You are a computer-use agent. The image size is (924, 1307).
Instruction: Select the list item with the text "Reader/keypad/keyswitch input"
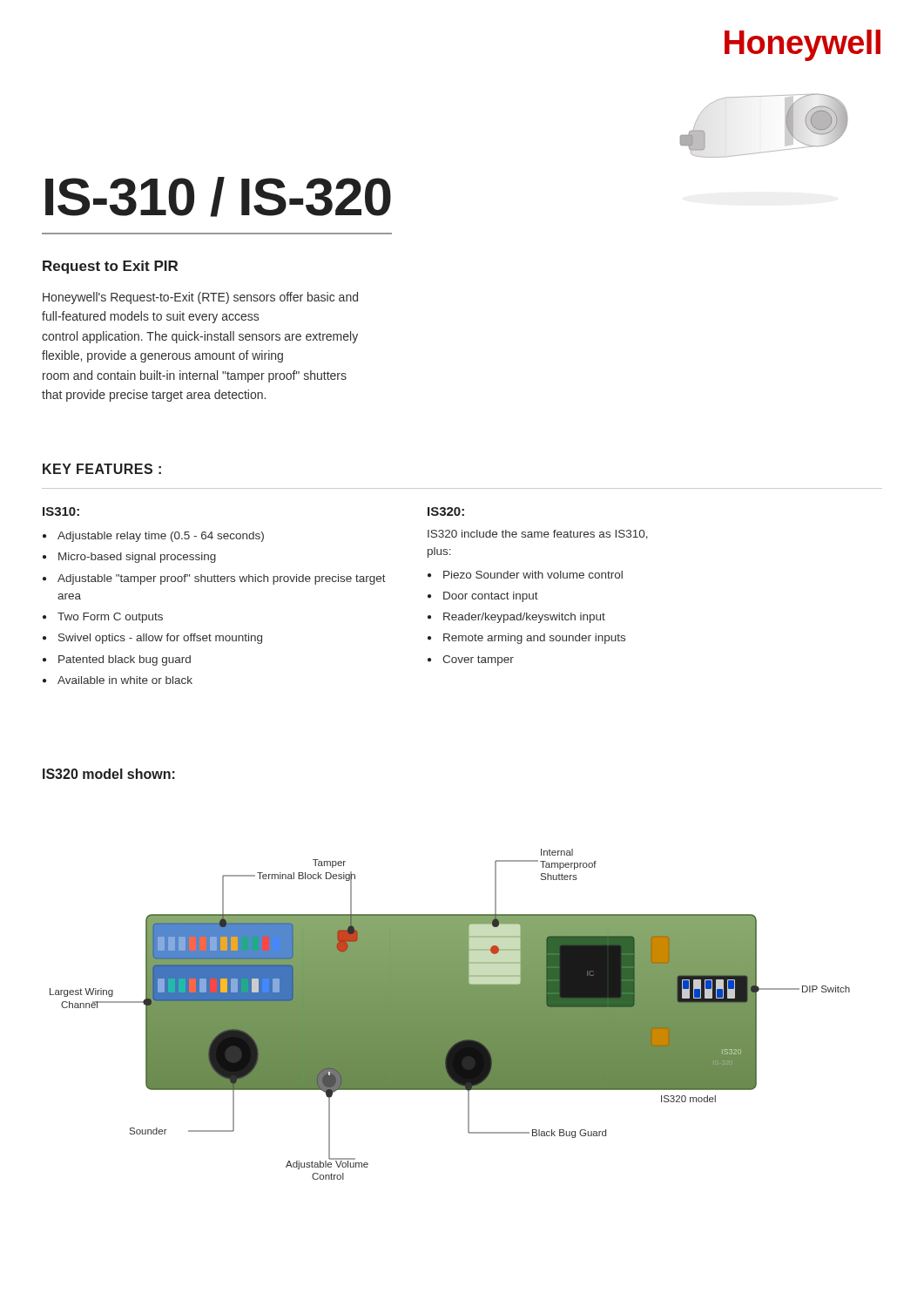(524, 617)
